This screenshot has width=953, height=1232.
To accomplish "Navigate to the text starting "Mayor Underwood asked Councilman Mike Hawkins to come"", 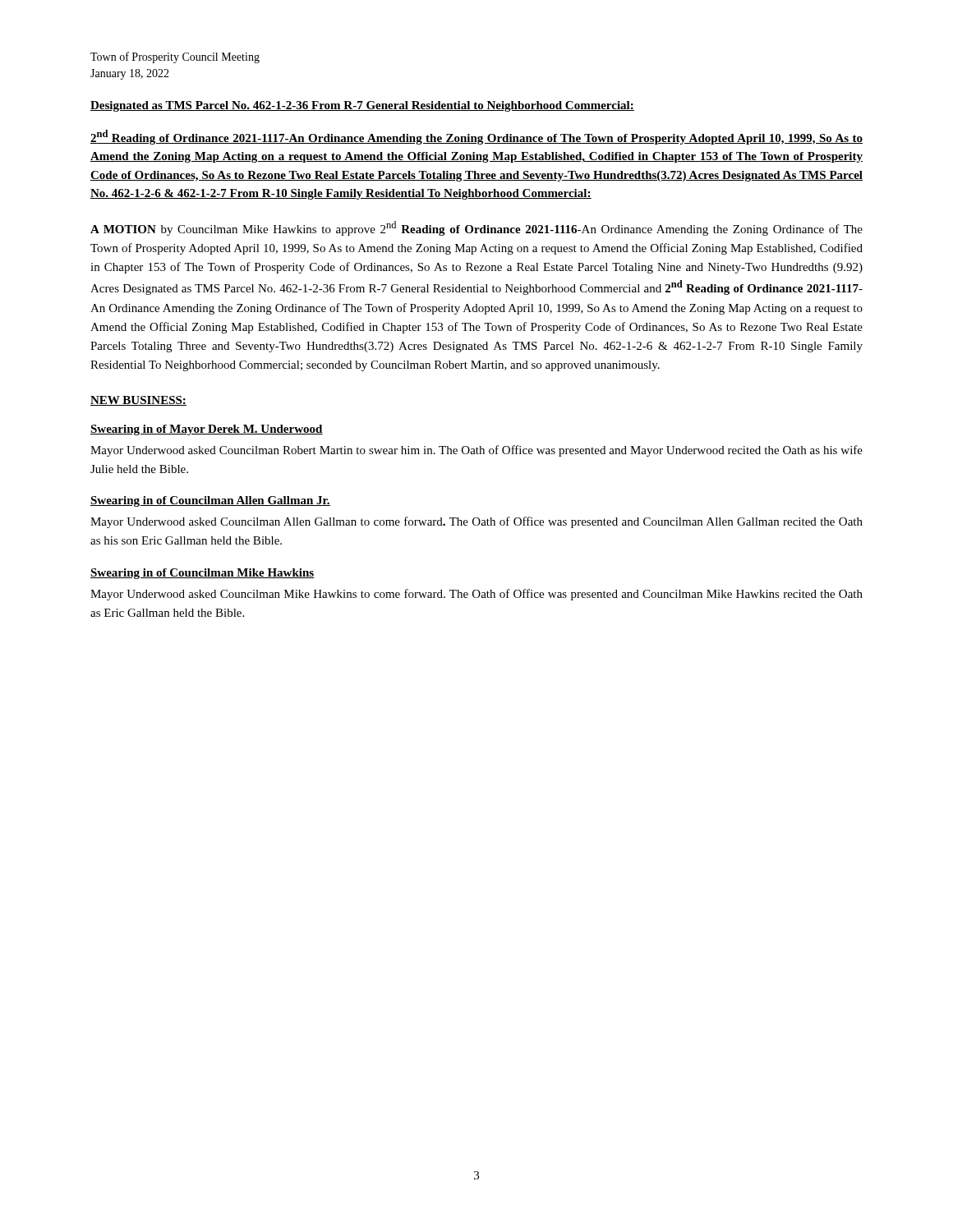I will point(476,603).
